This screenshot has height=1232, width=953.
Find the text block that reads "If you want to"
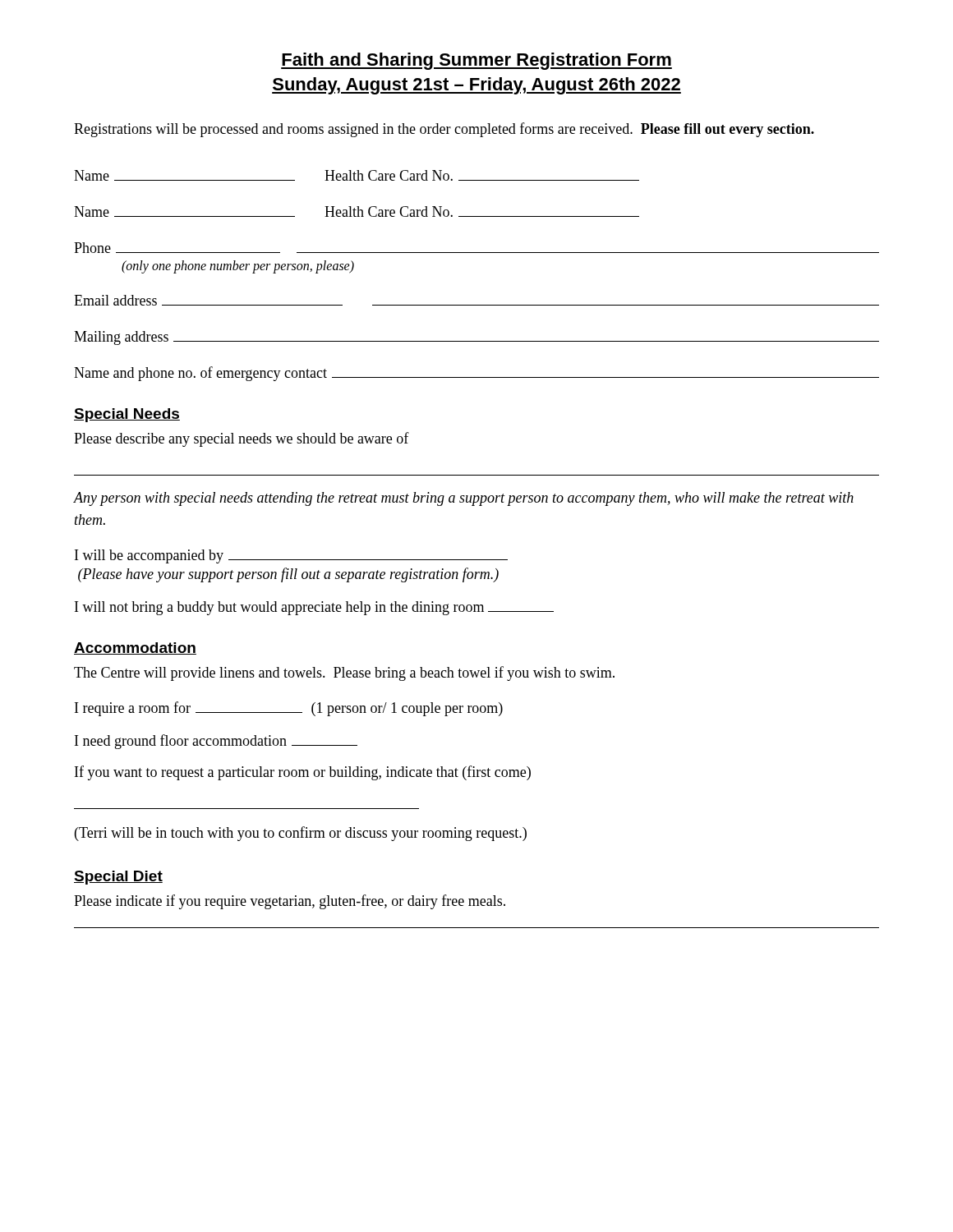303,772
